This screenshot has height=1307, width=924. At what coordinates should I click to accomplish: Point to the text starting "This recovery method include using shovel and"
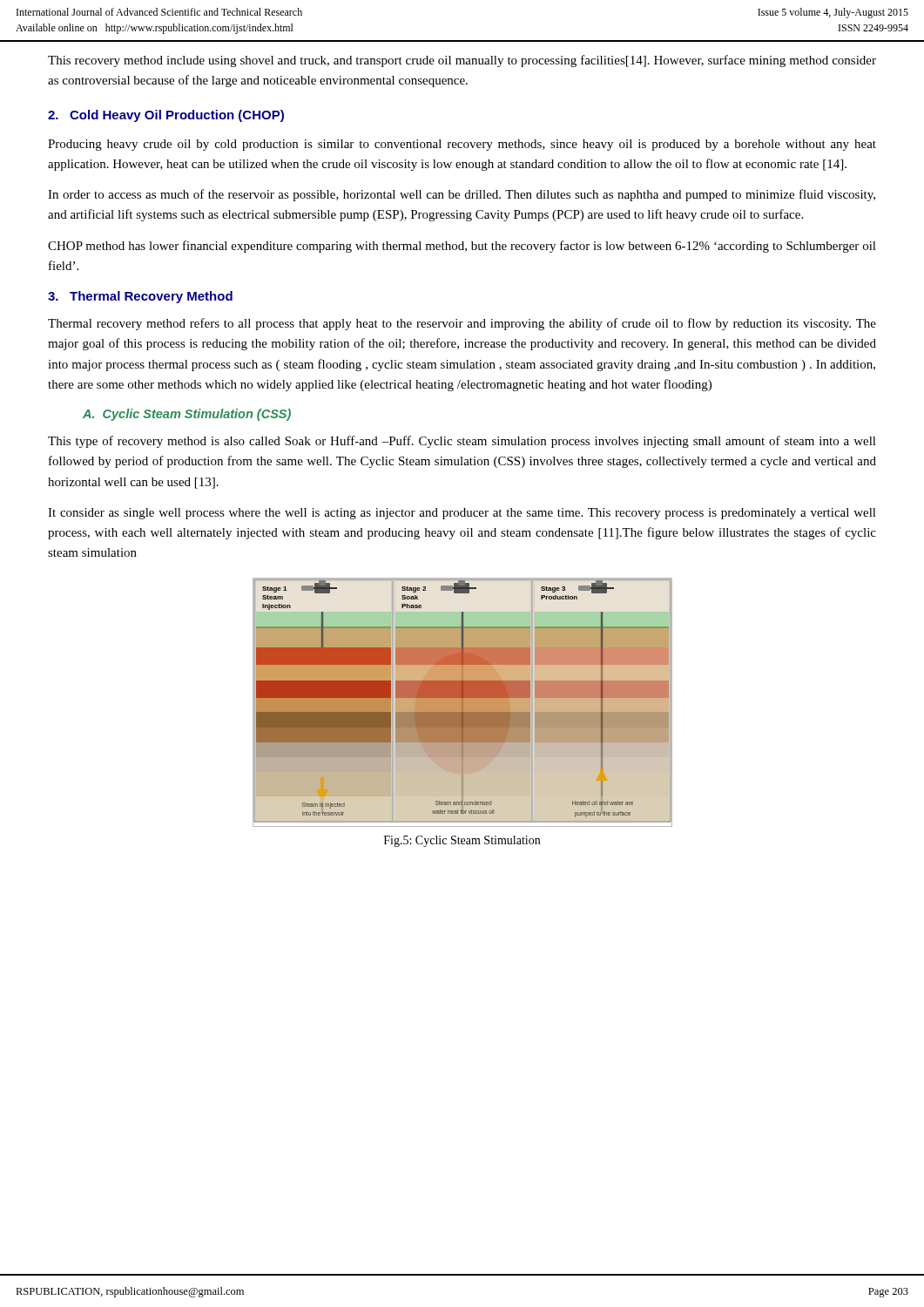pyautogui.click(x=462, y=70)
